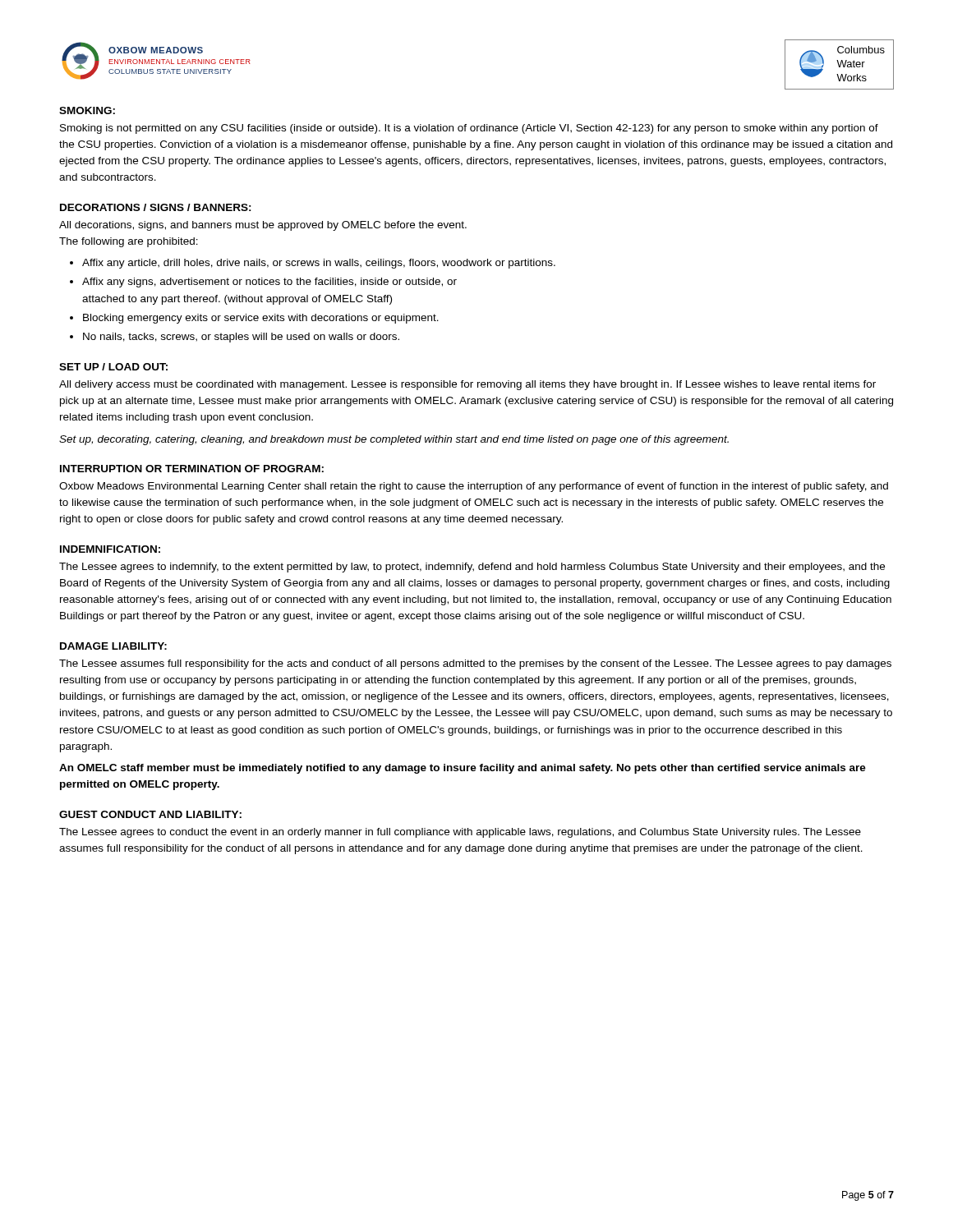Point to the block beginning "All decorations, signs,"
The image size is (953, 1232).
pyautogui.click(x=263, y=233)
